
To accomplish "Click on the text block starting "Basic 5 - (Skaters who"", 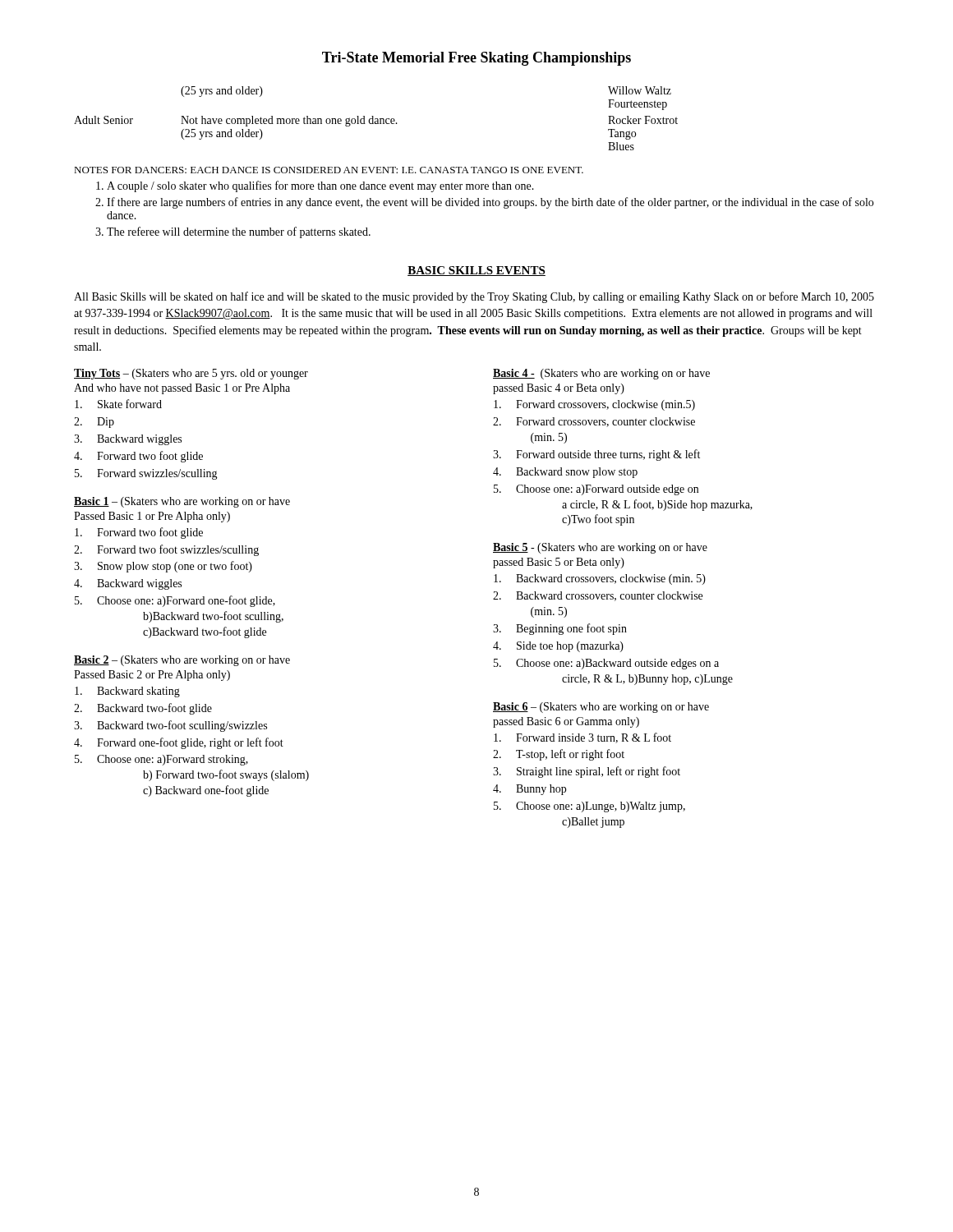I will tap(600, 548).
